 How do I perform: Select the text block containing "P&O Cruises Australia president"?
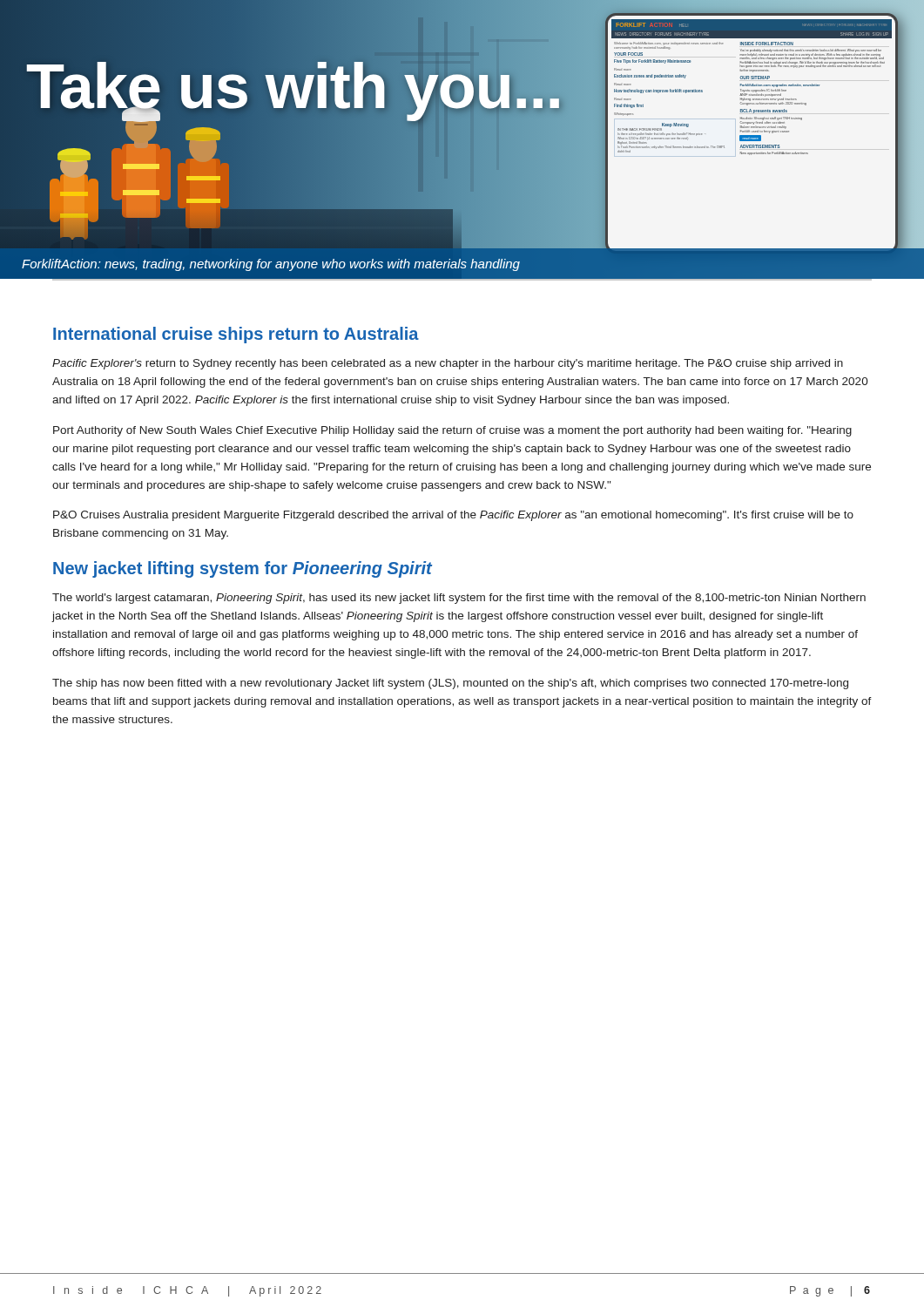click(453, 524)
